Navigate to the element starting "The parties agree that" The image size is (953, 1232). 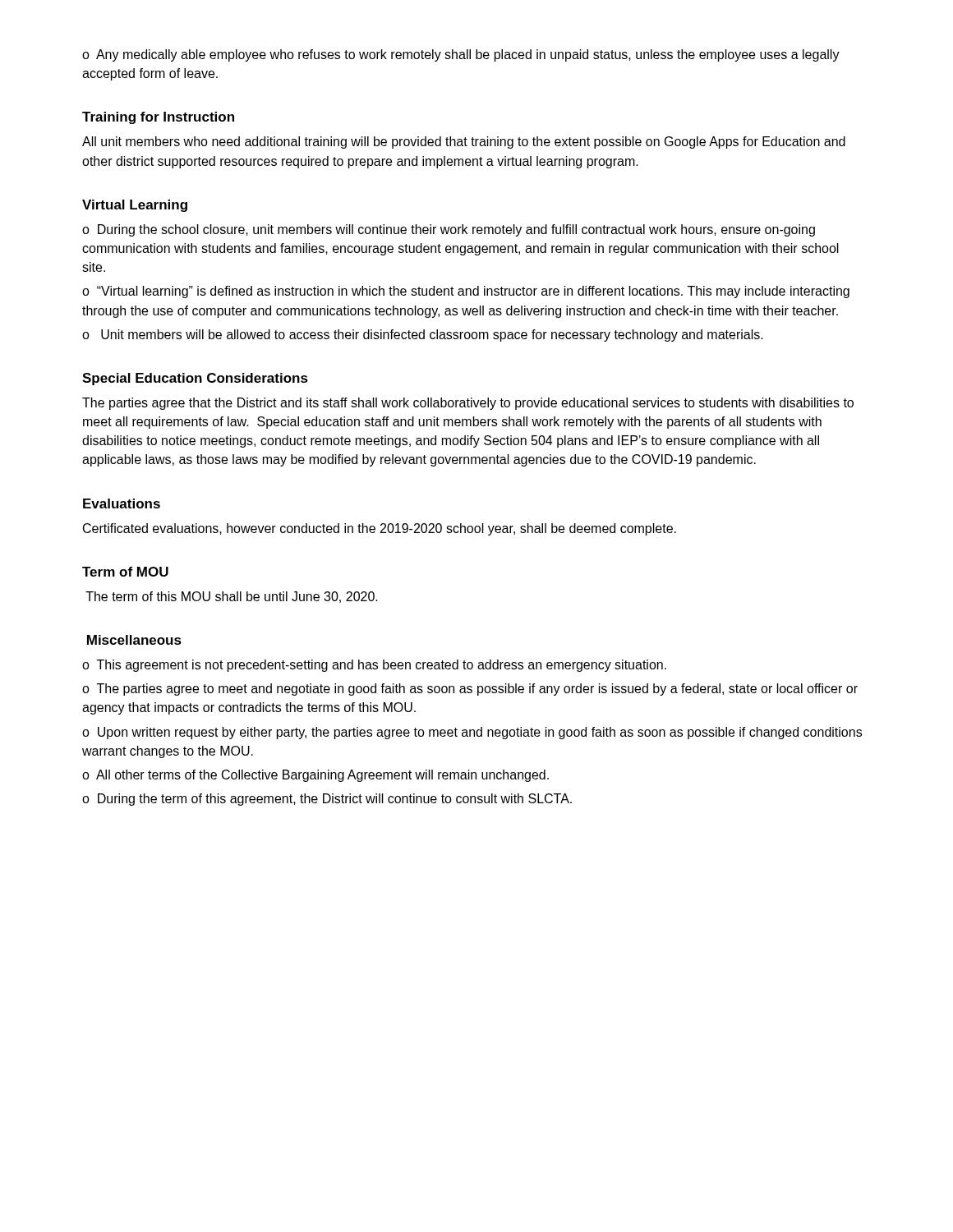coord(468,431)
